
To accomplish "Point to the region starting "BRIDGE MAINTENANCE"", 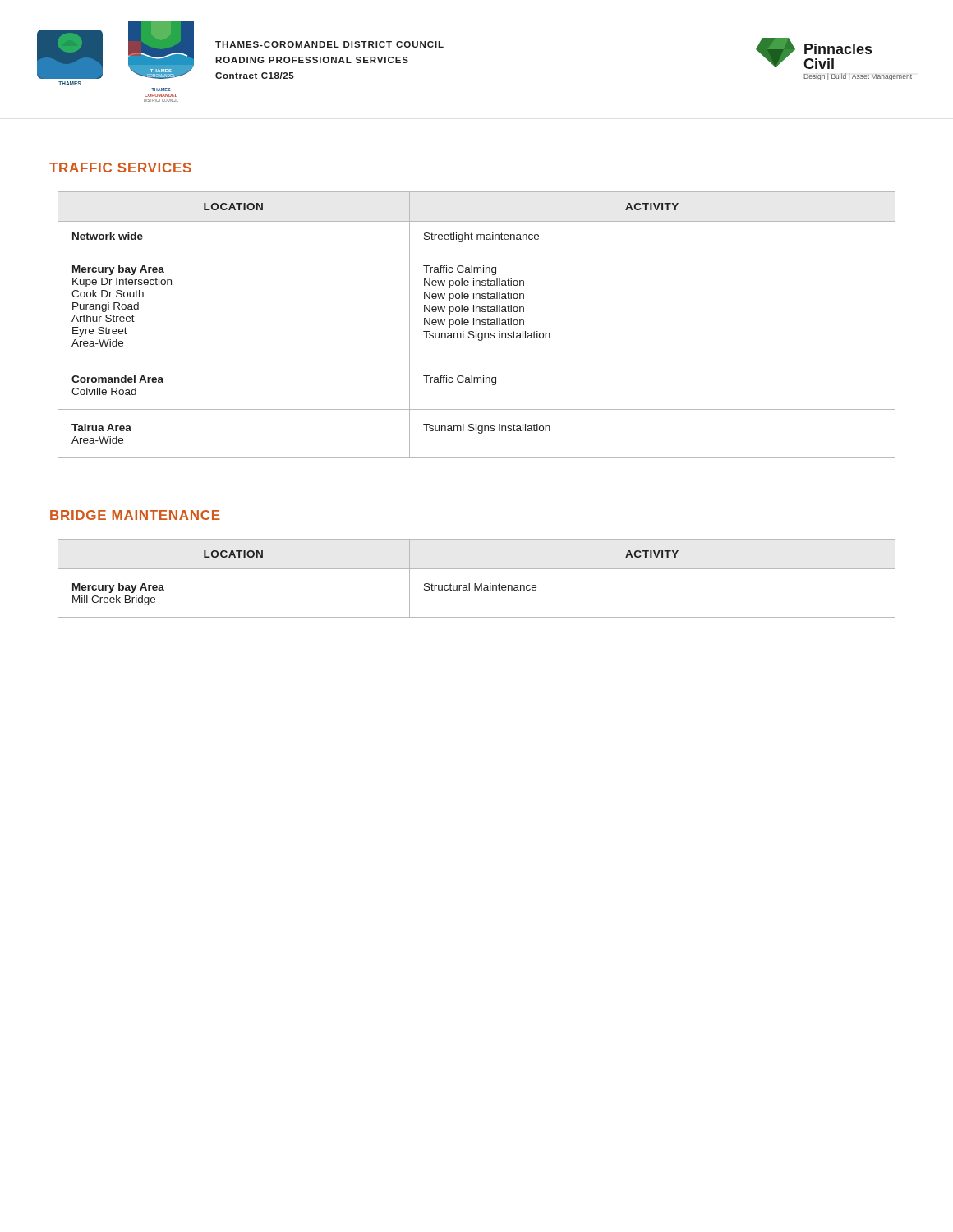I will tap(135, 515).
